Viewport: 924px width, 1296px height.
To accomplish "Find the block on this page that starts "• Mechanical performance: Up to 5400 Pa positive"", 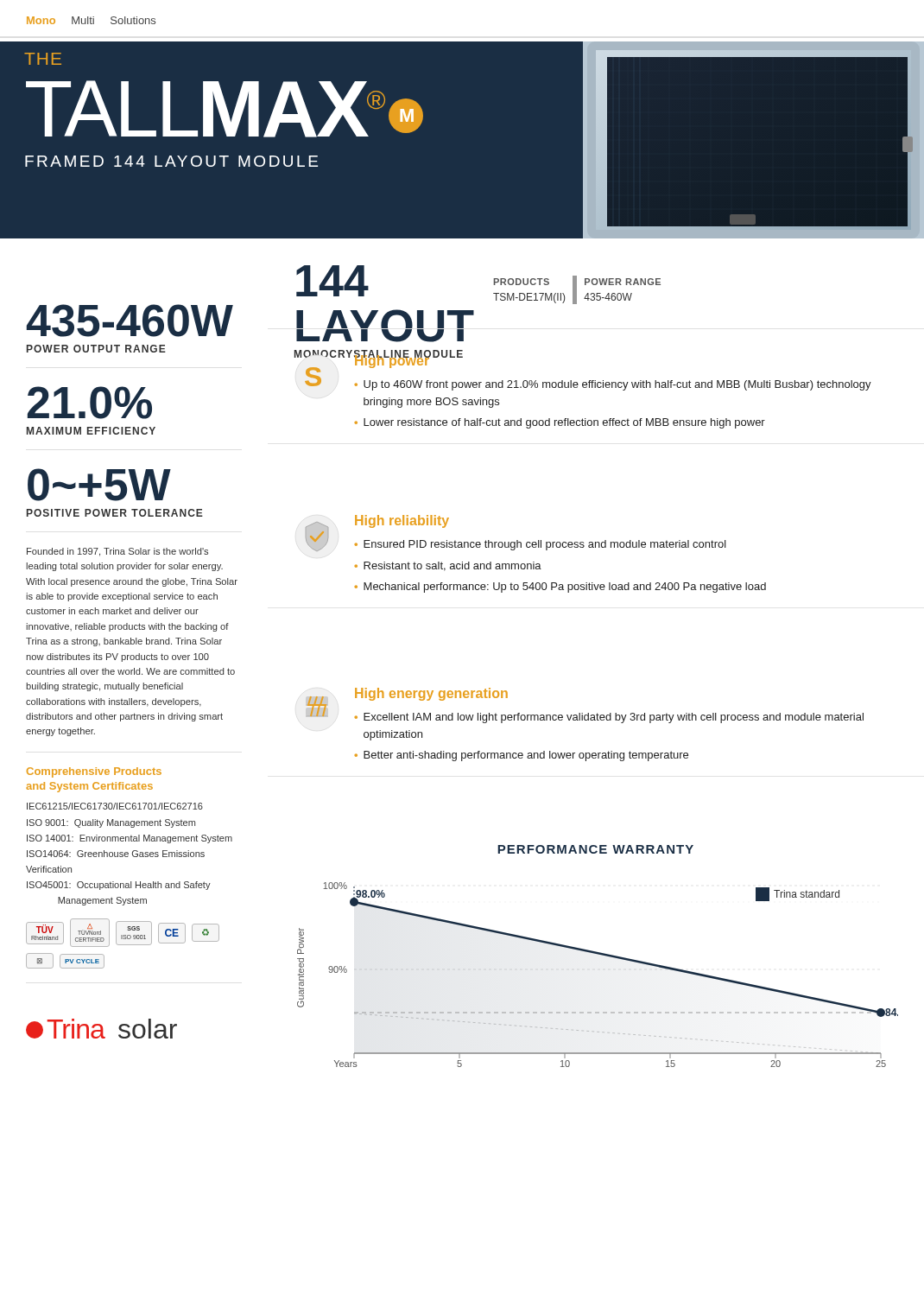I will tap(560, 586).
